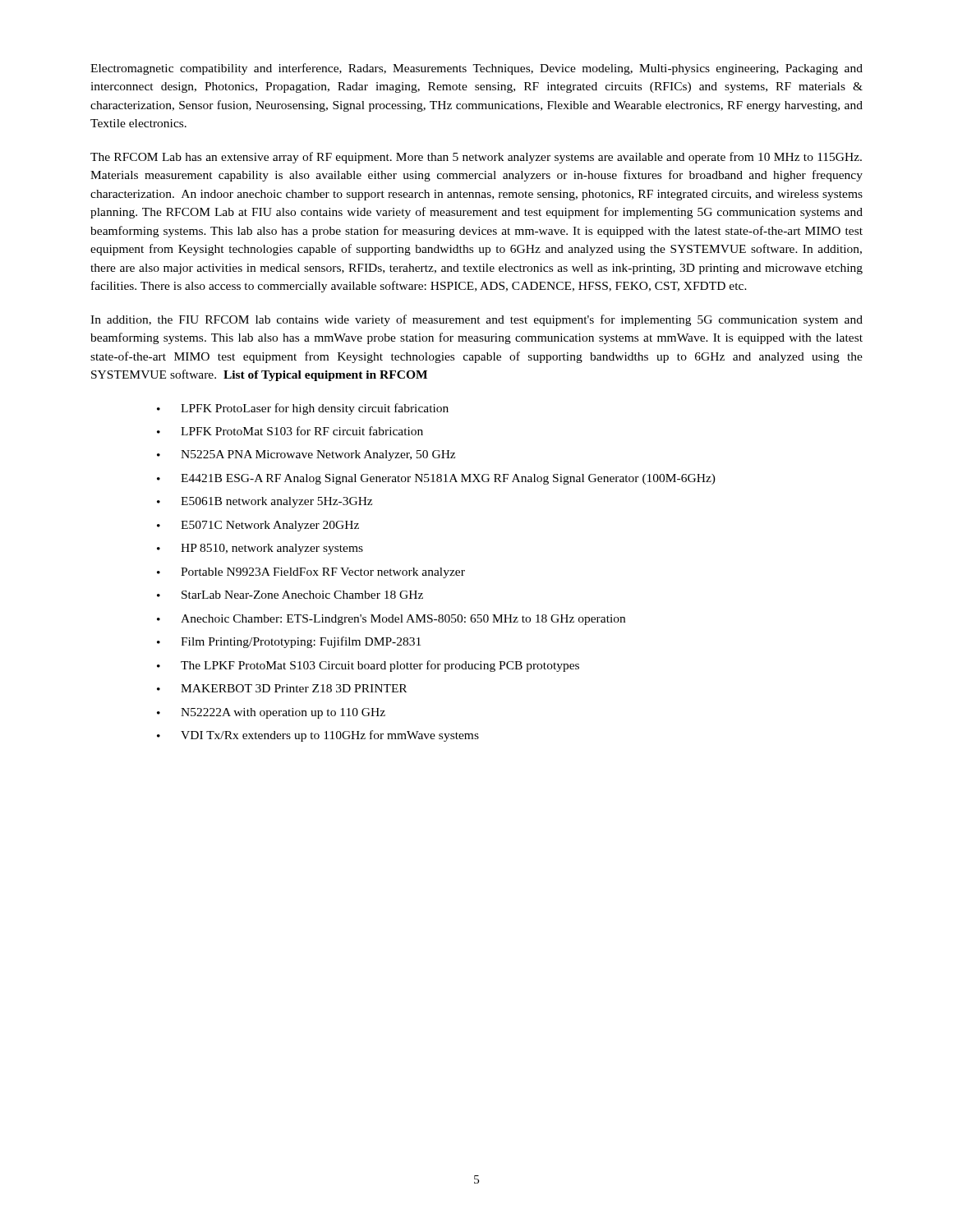Find the block starting "• Film Printing/Prototyping:"
The height and width of the screenshot is (1232, 953).
tap(289, 642)
